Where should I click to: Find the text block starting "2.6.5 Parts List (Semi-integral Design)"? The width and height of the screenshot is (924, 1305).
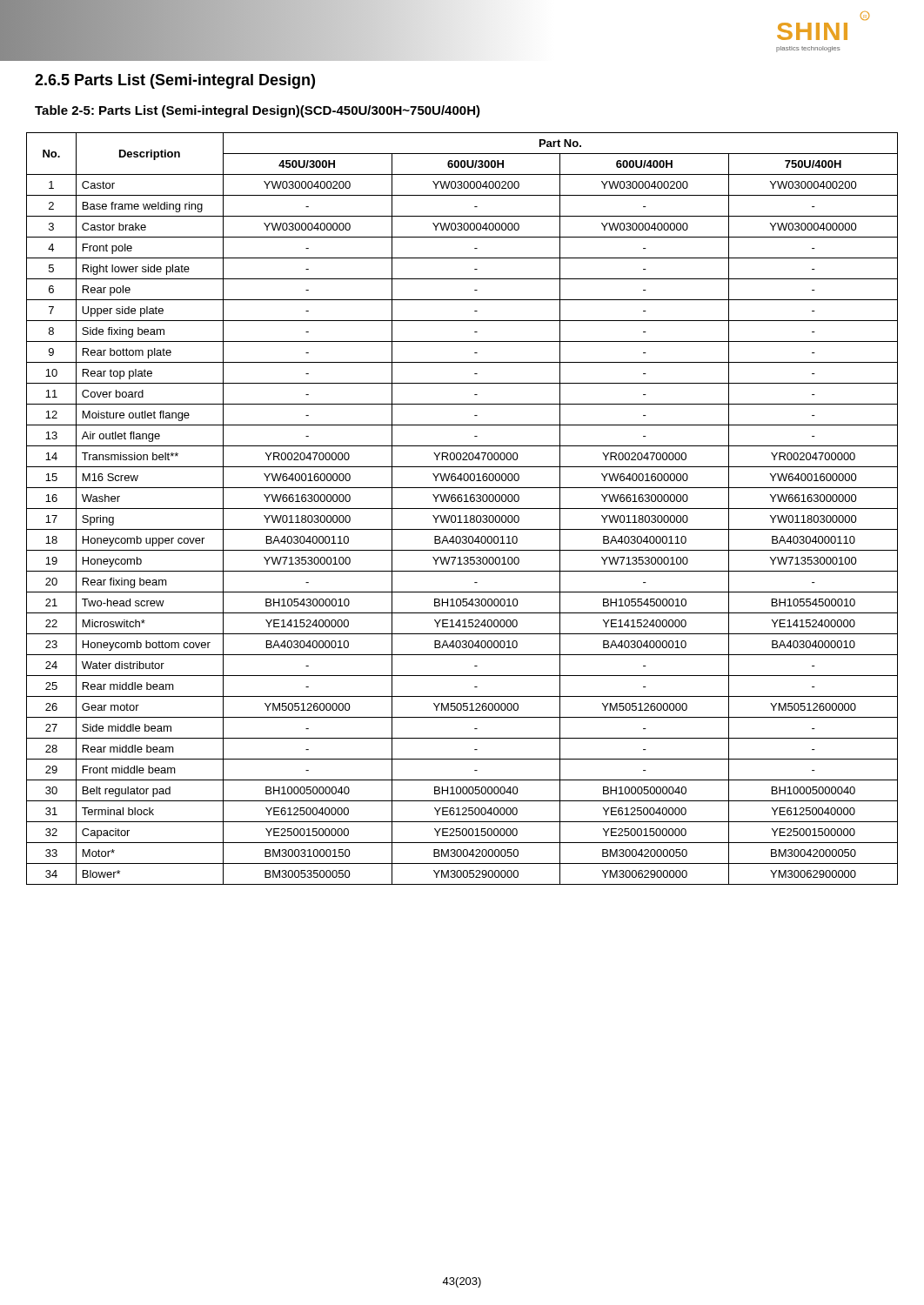click(175, 81)
